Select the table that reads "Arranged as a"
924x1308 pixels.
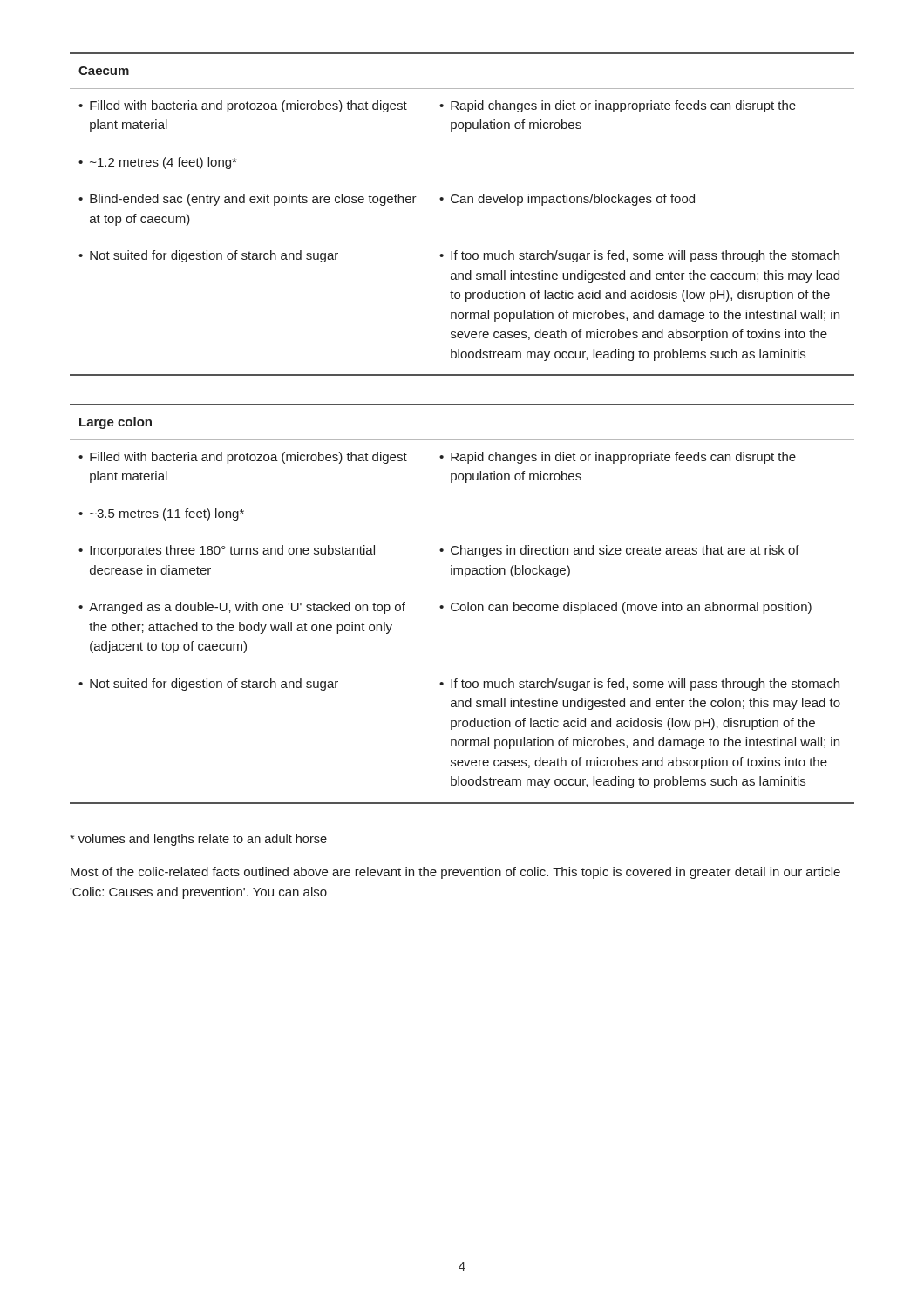coord(462,604)
